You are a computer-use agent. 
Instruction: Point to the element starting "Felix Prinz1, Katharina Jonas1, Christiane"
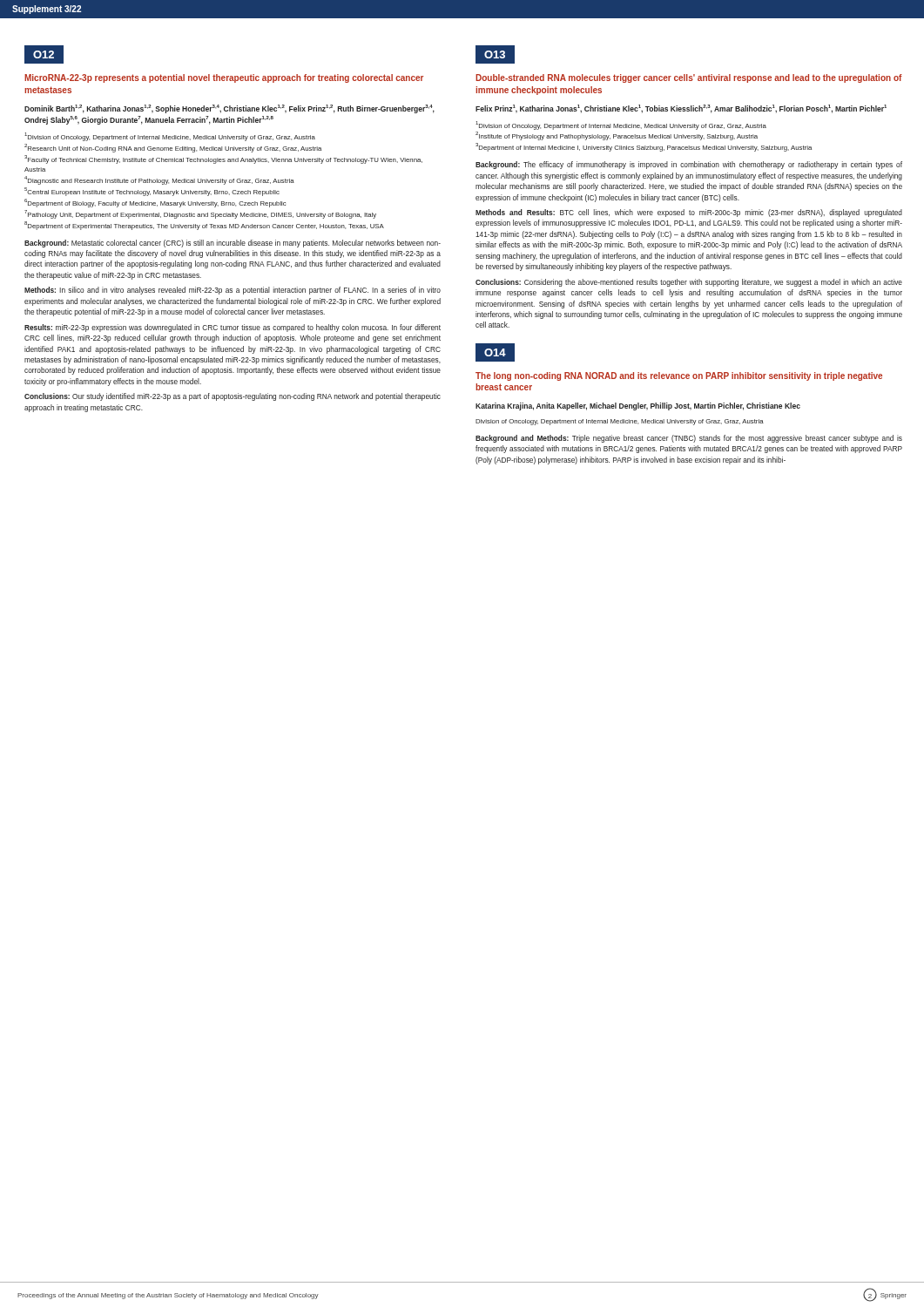click(681, 108)
